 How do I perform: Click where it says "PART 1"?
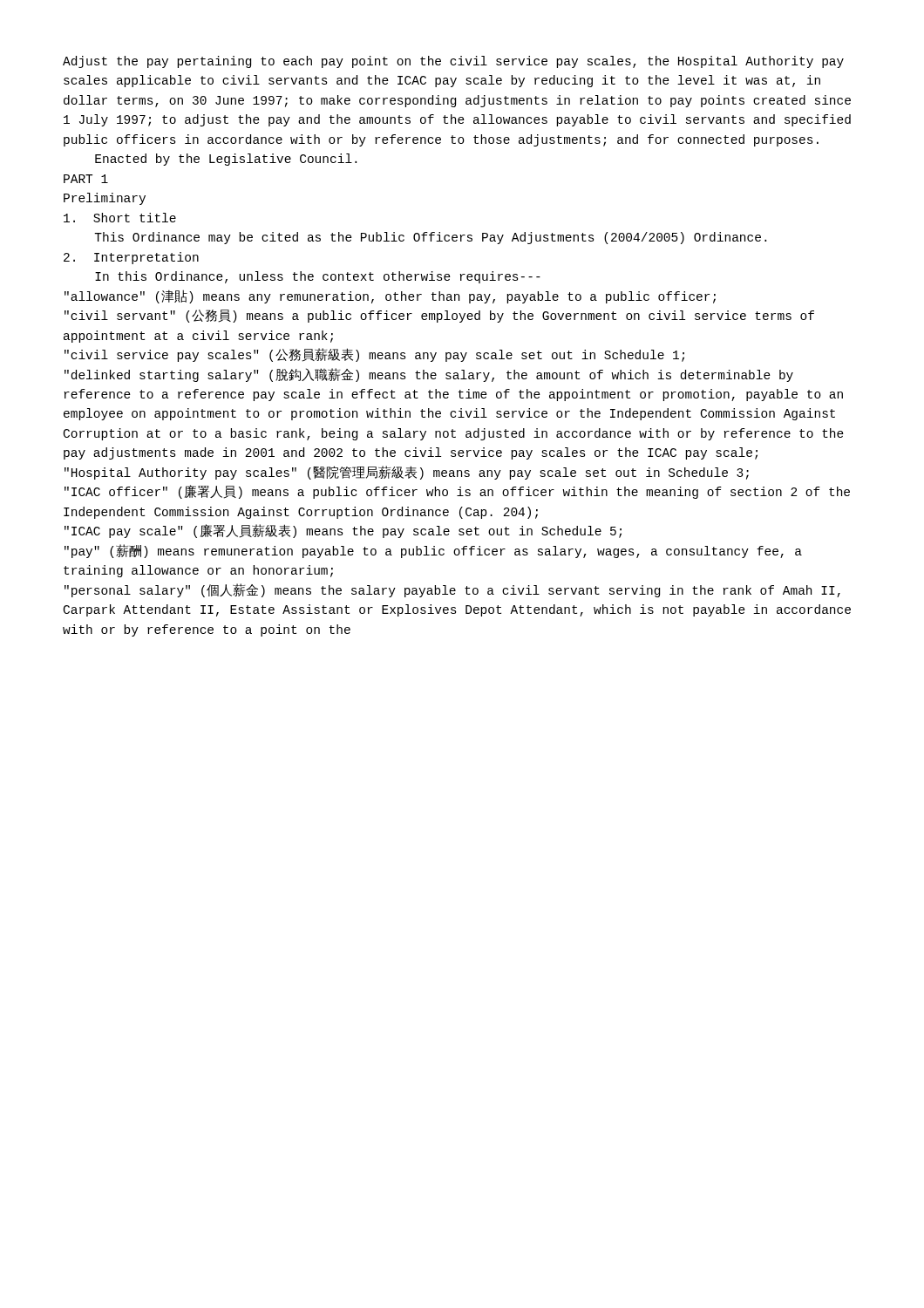[86, 179]
